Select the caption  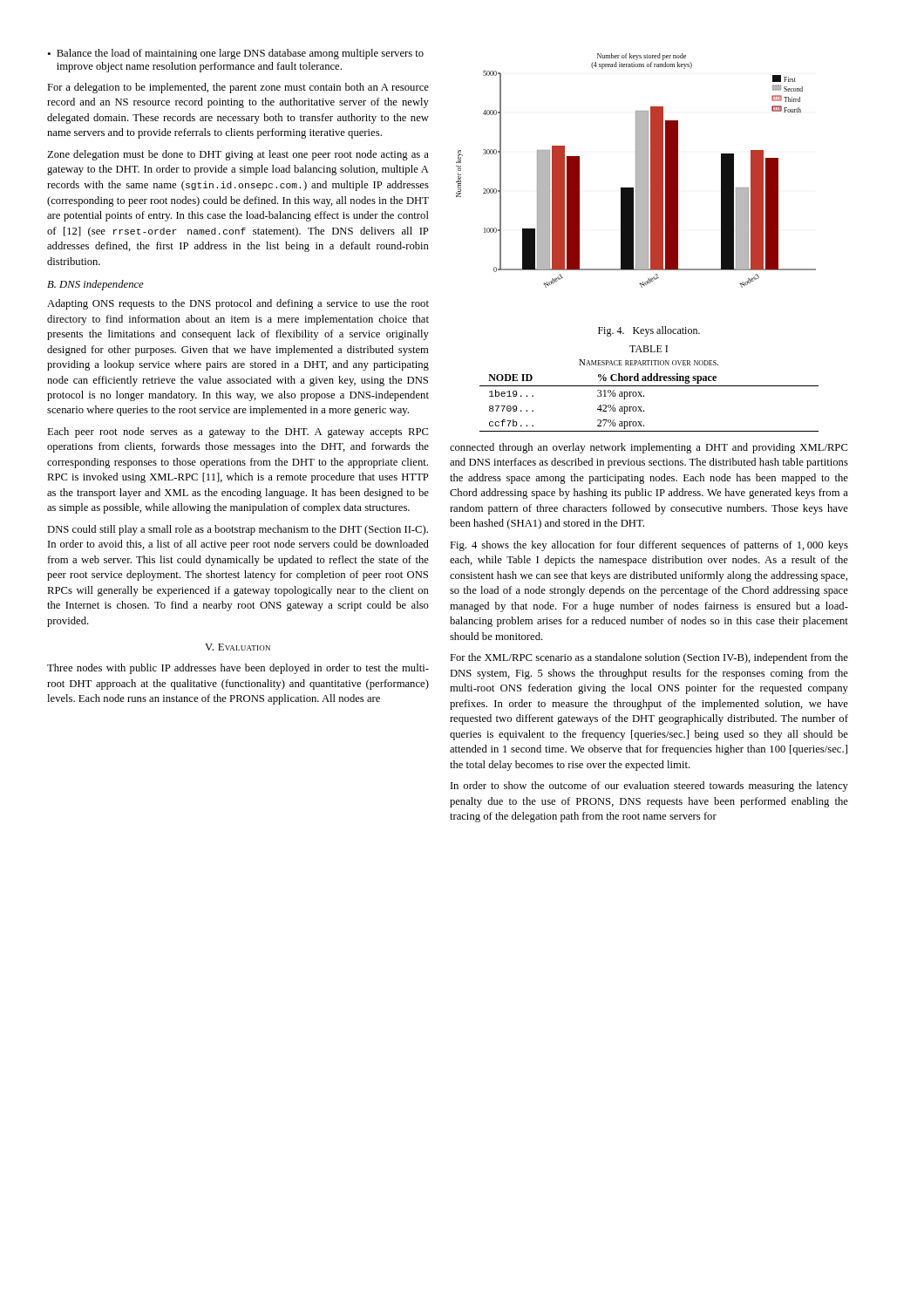click(649, 330)
